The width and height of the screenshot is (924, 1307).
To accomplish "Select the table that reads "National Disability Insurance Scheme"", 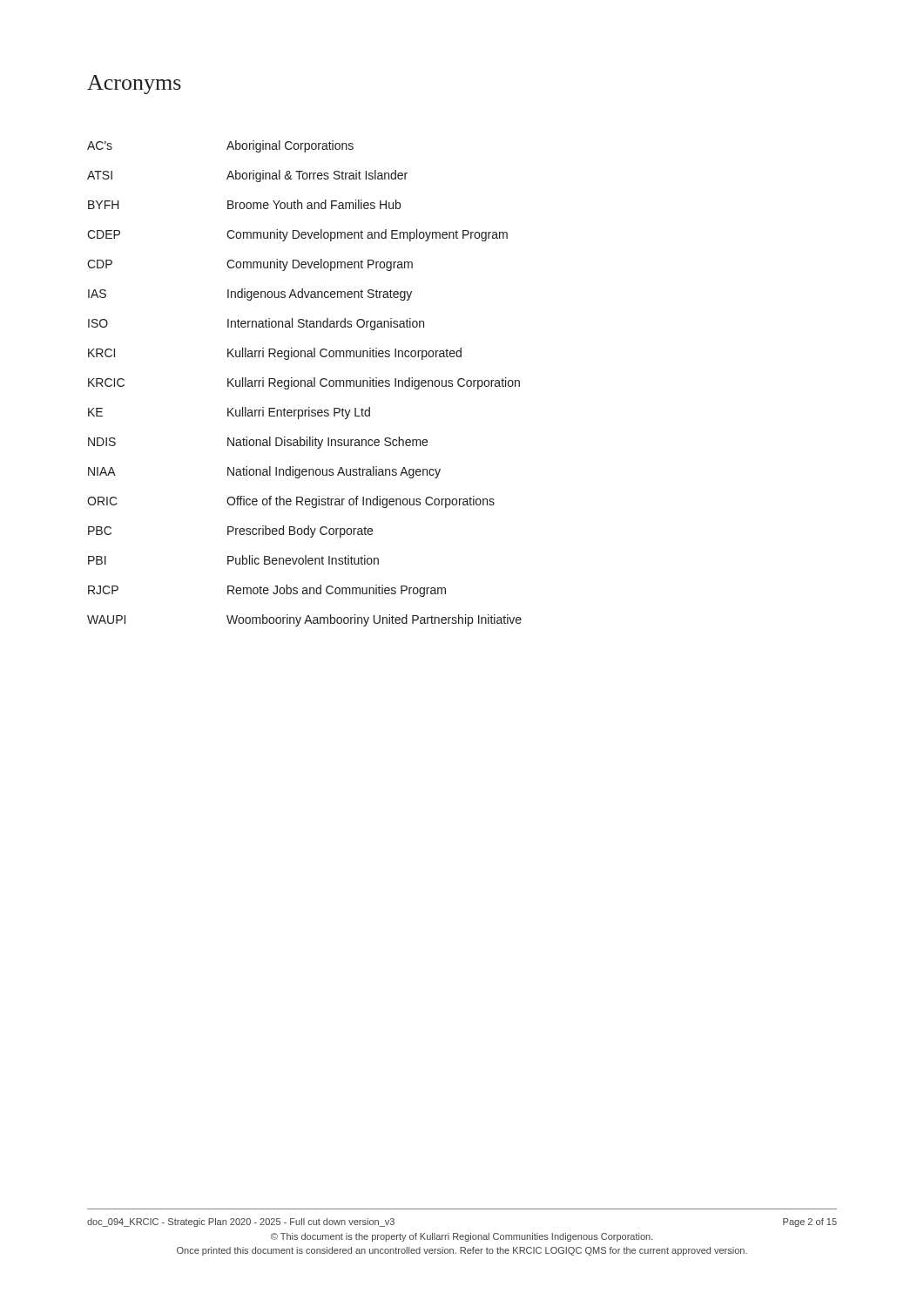I will (x=462, y=382).
